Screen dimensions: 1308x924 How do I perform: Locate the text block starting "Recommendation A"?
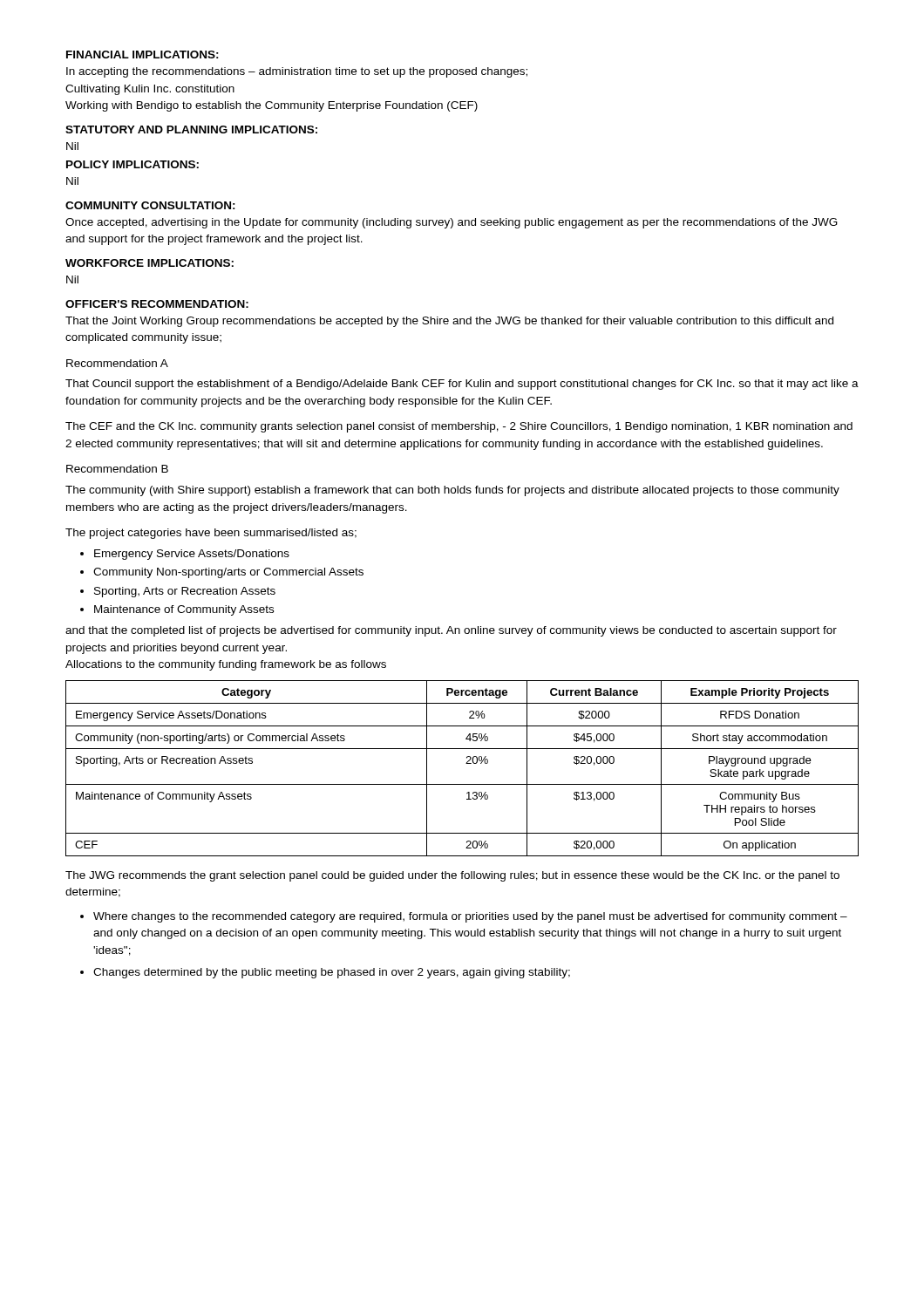[117, 363]
